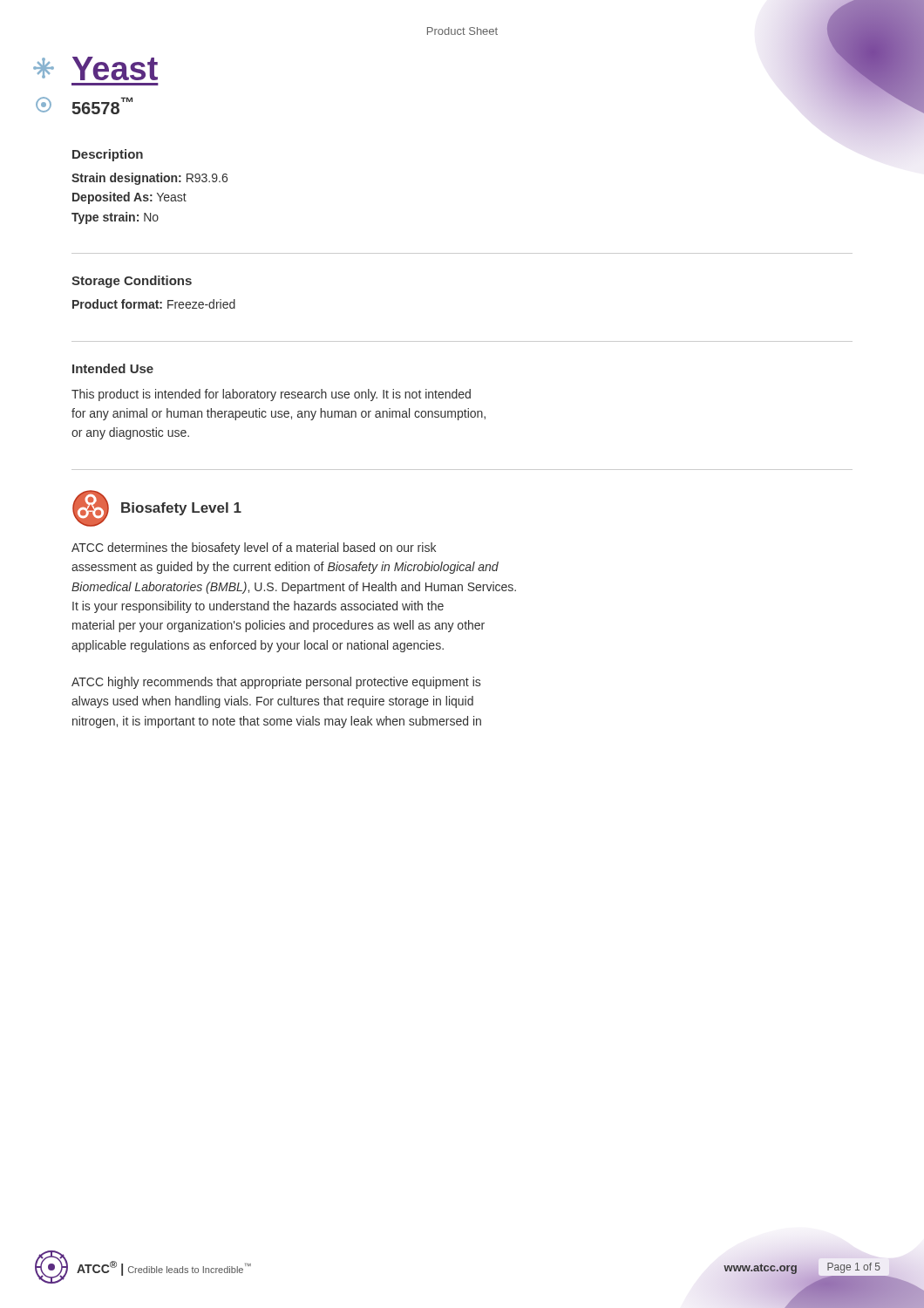The height and width of the screenshot is (1308, 924).
Task: Locate the text starting "ATCC highly recommends that appropriate personal protective equipment"
Action: point(277,702)
